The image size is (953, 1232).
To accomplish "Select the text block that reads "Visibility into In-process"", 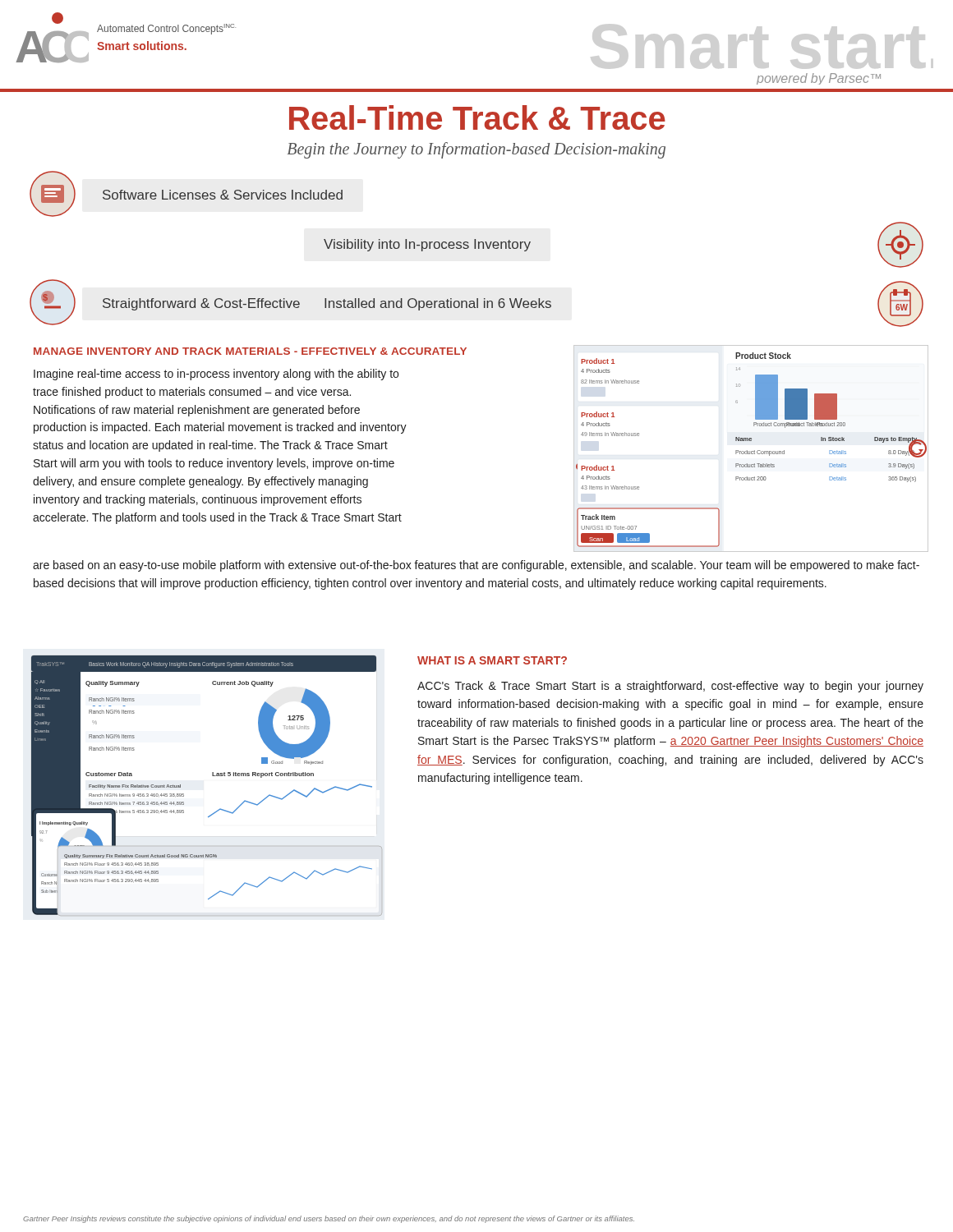I will point(427,244).
